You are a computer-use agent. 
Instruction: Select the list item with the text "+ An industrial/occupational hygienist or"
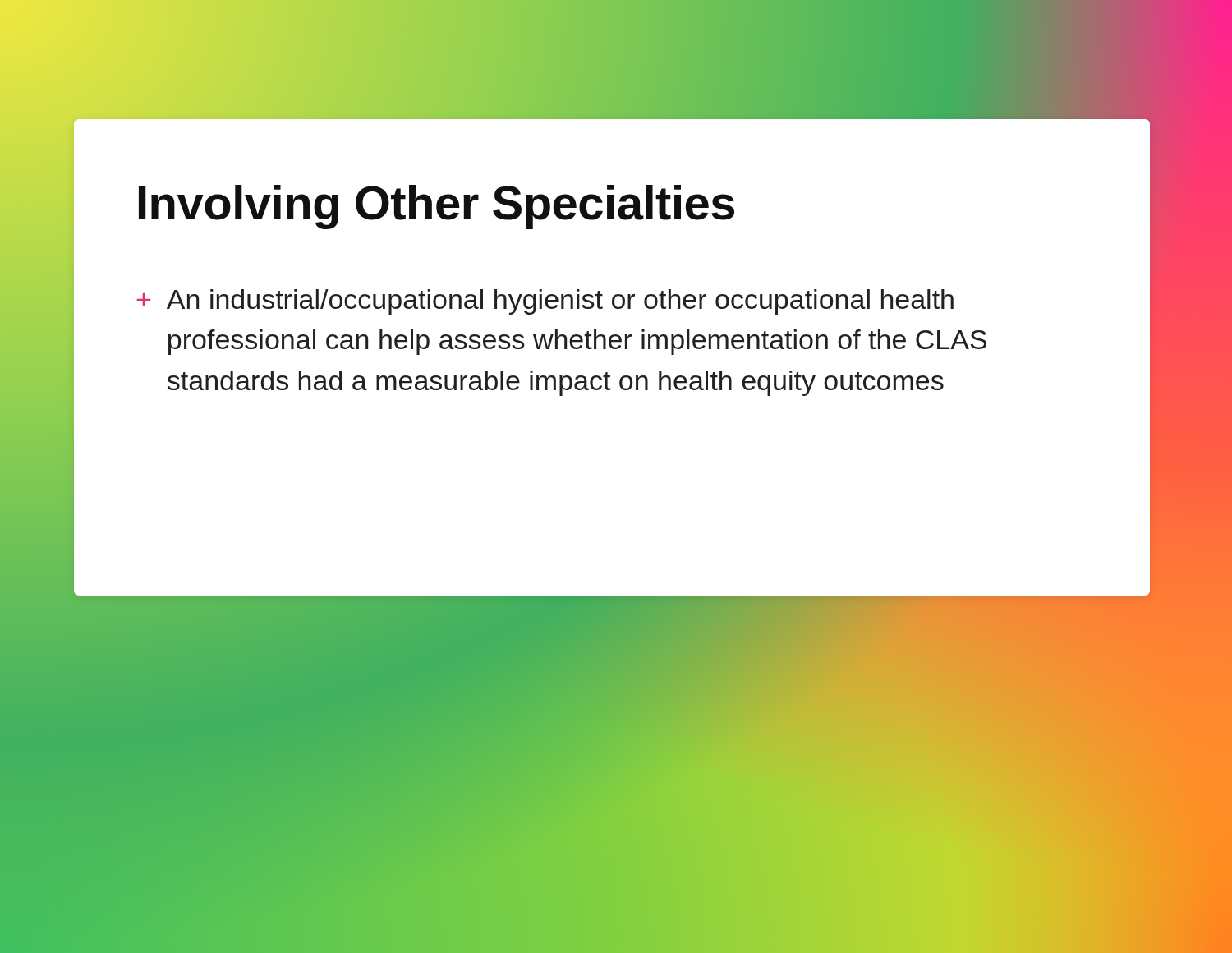[x=612, y=340]
